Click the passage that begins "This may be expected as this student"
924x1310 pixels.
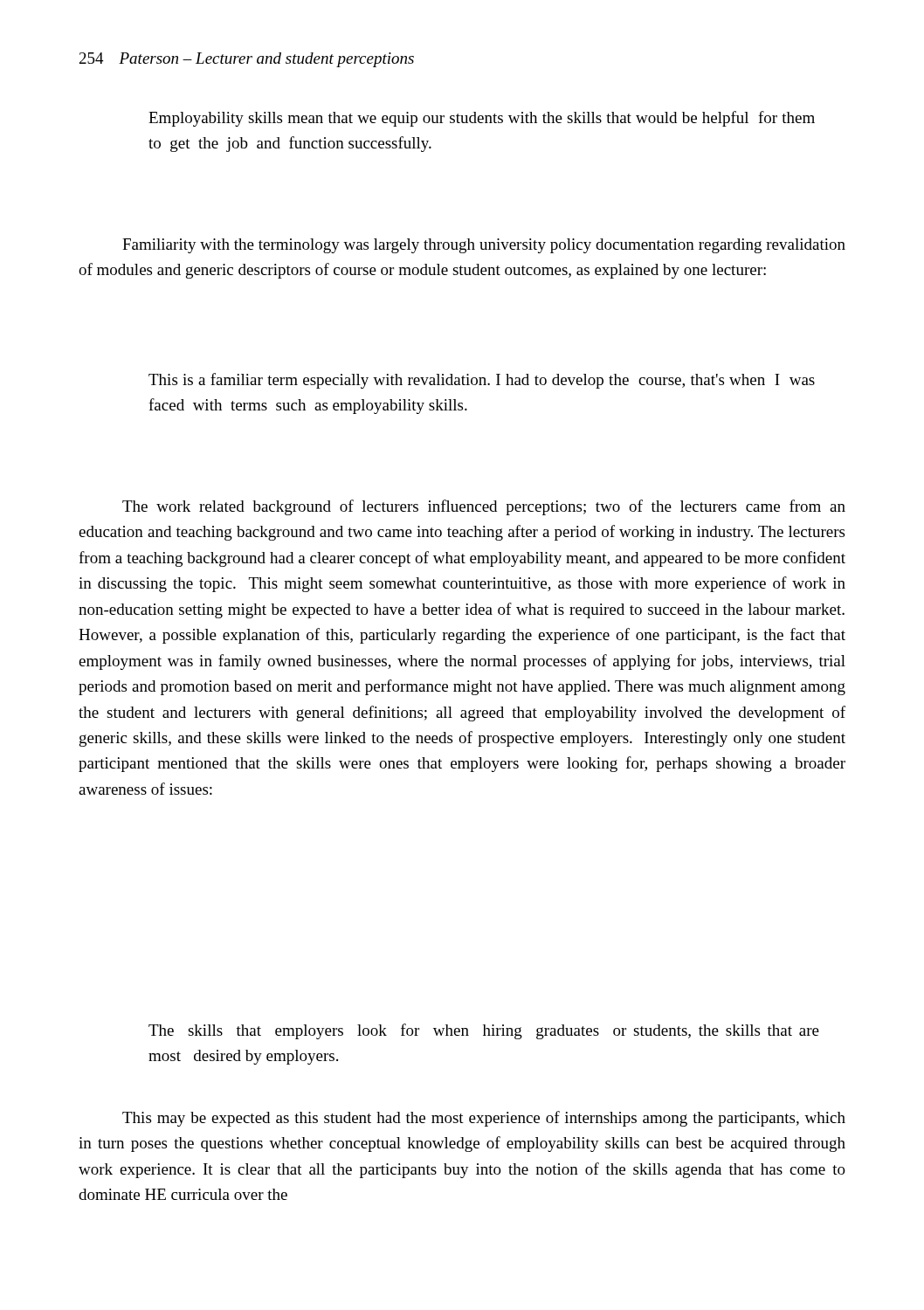[x=462, y=1156]
